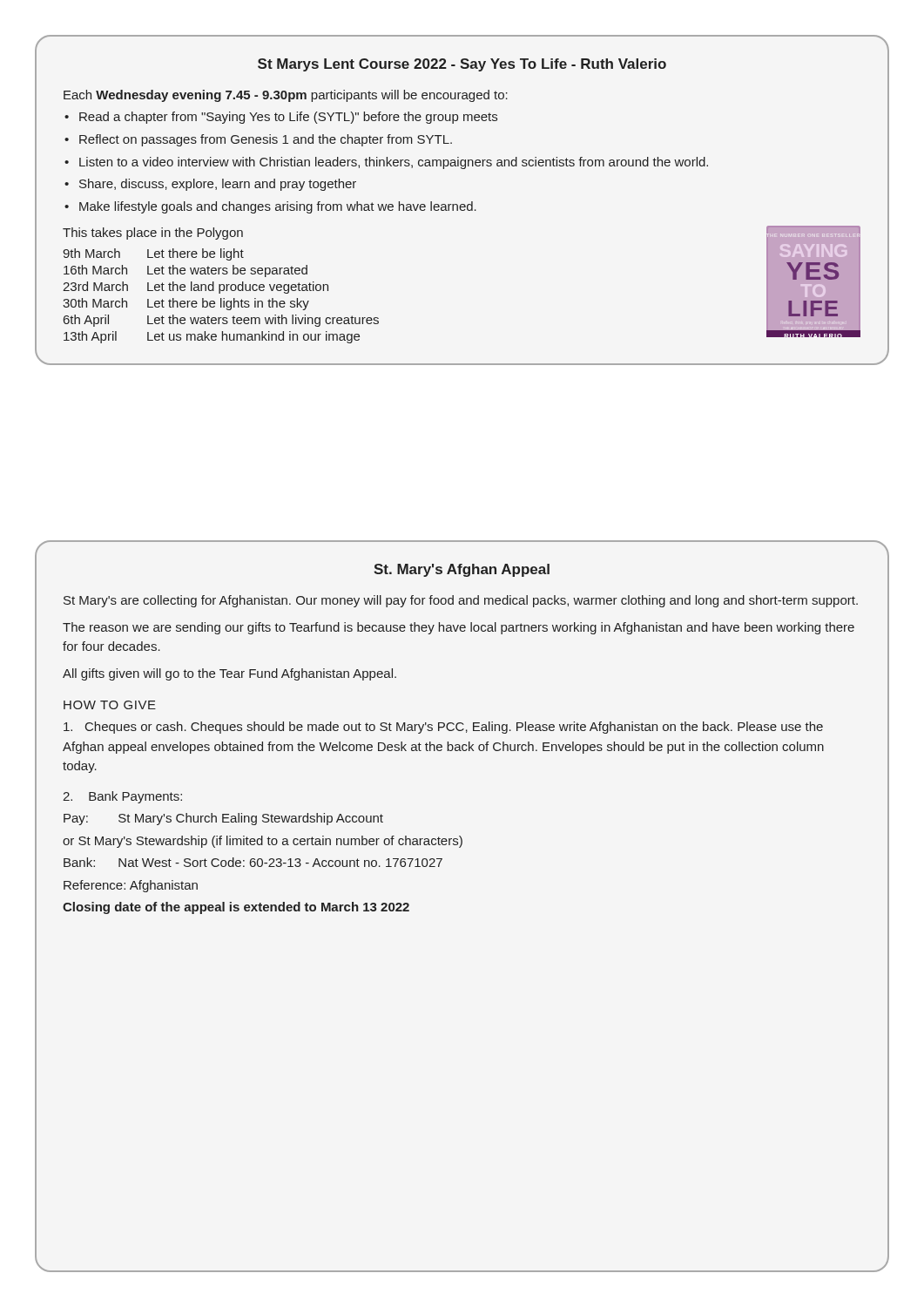Click a photo
Image resolution: width=924 pixels, height=1307 pixels.
tap(813, 281)
